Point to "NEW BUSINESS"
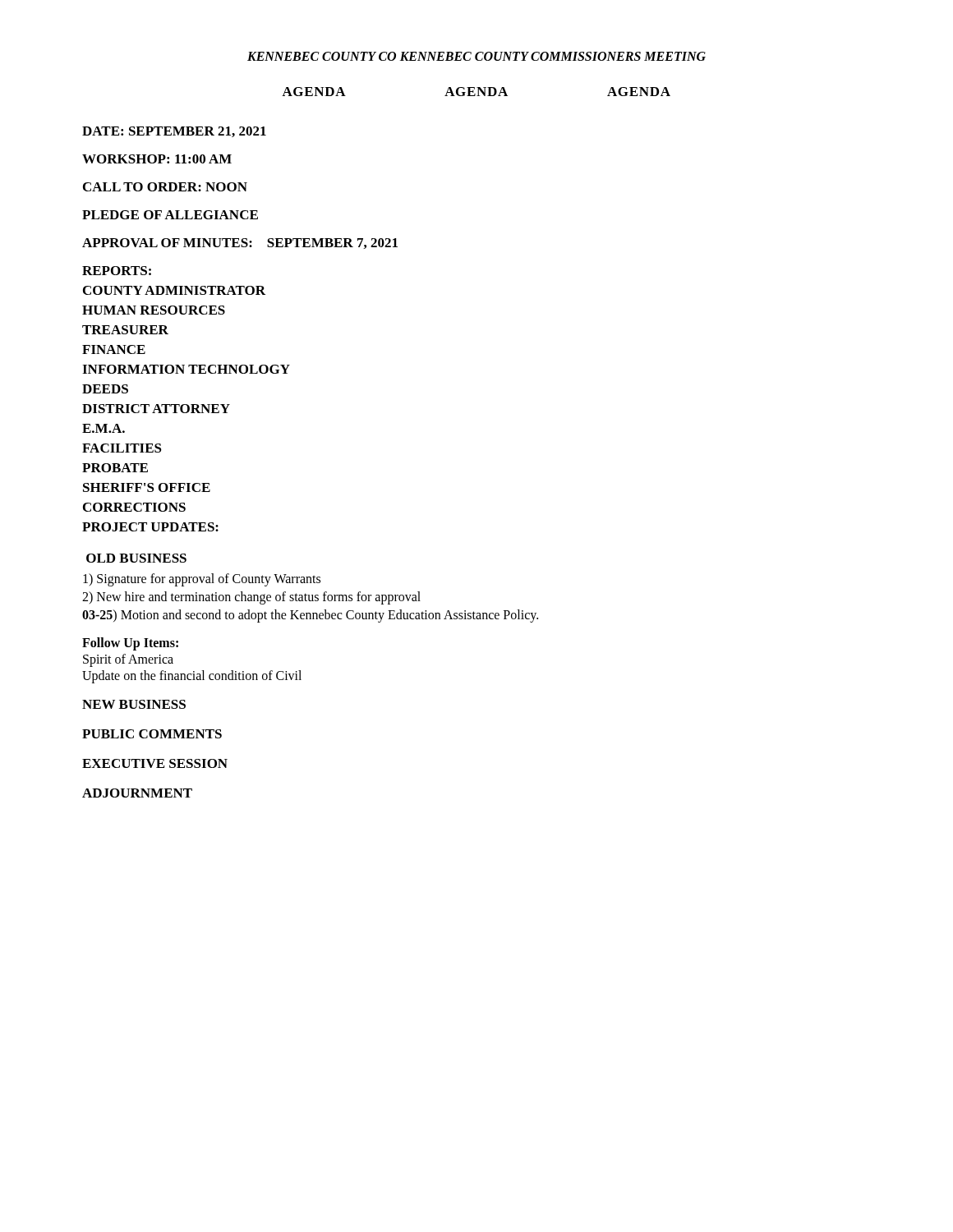The height and width of the screenshot is (1232, 953). pos(134,704)
